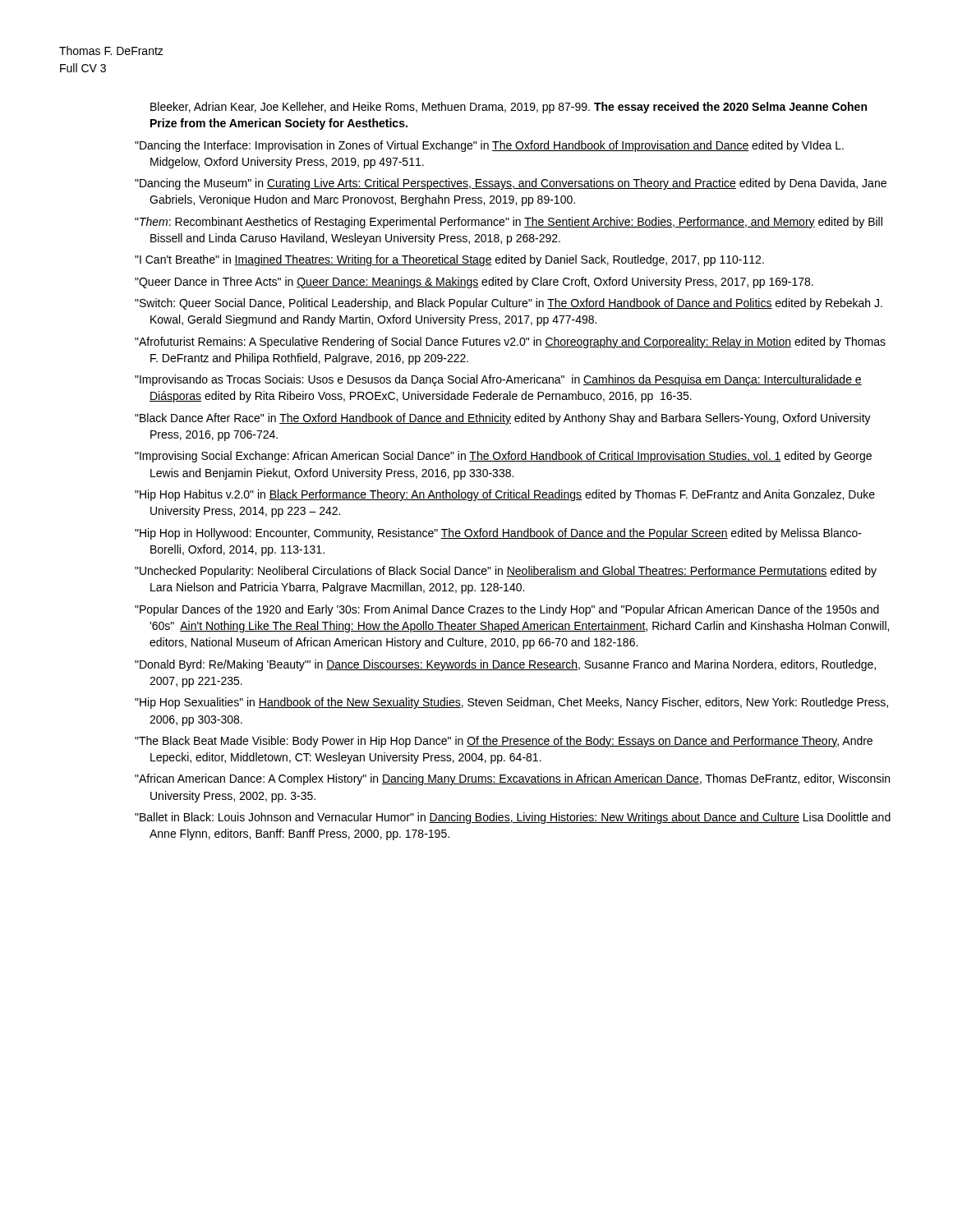Find the block starting ""Improvising Social Exchange: African American"
Screen dimensions: 1232x953
tap(503, 464)
